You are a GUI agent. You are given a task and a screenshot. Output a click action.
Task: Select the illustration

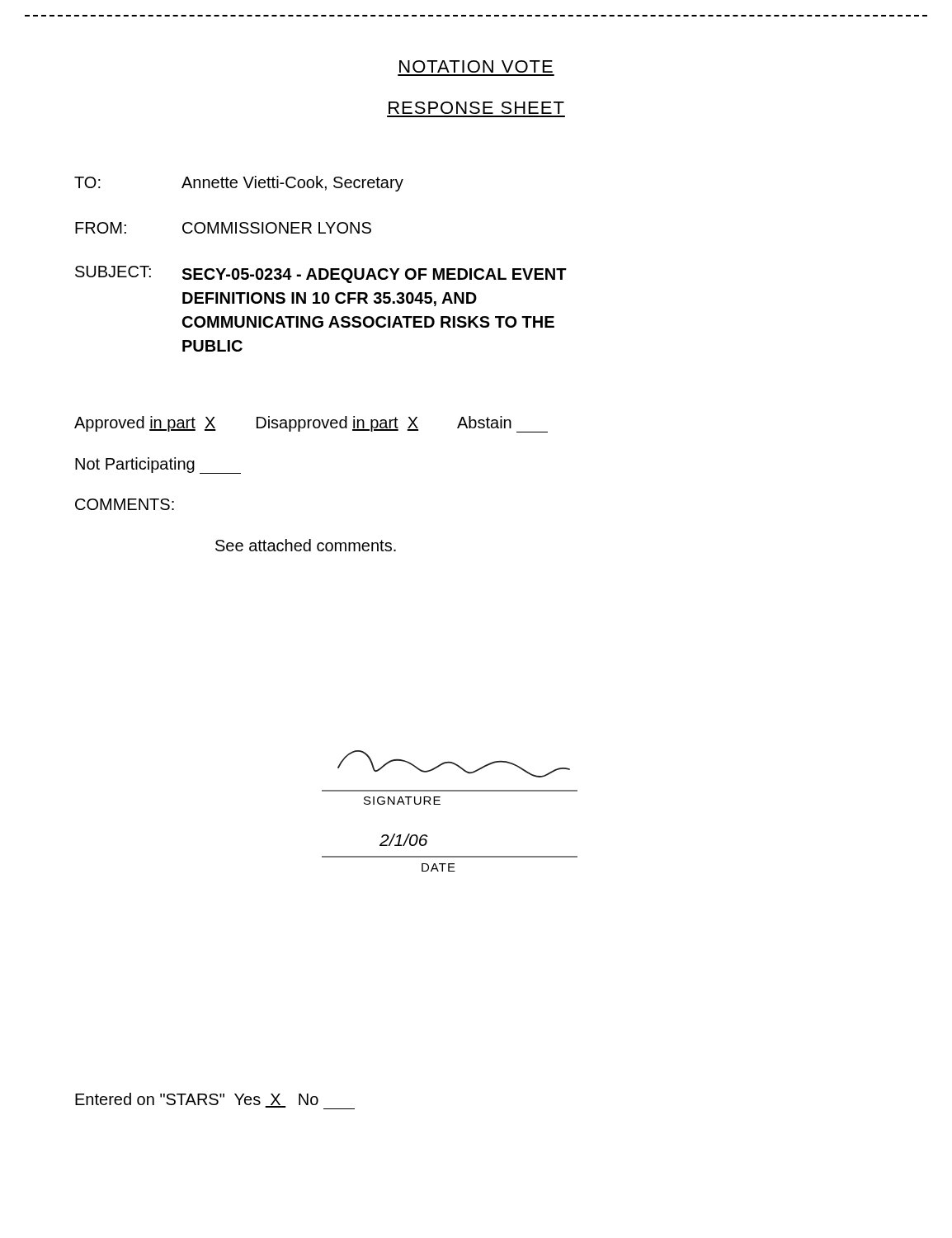pos(454,798)
